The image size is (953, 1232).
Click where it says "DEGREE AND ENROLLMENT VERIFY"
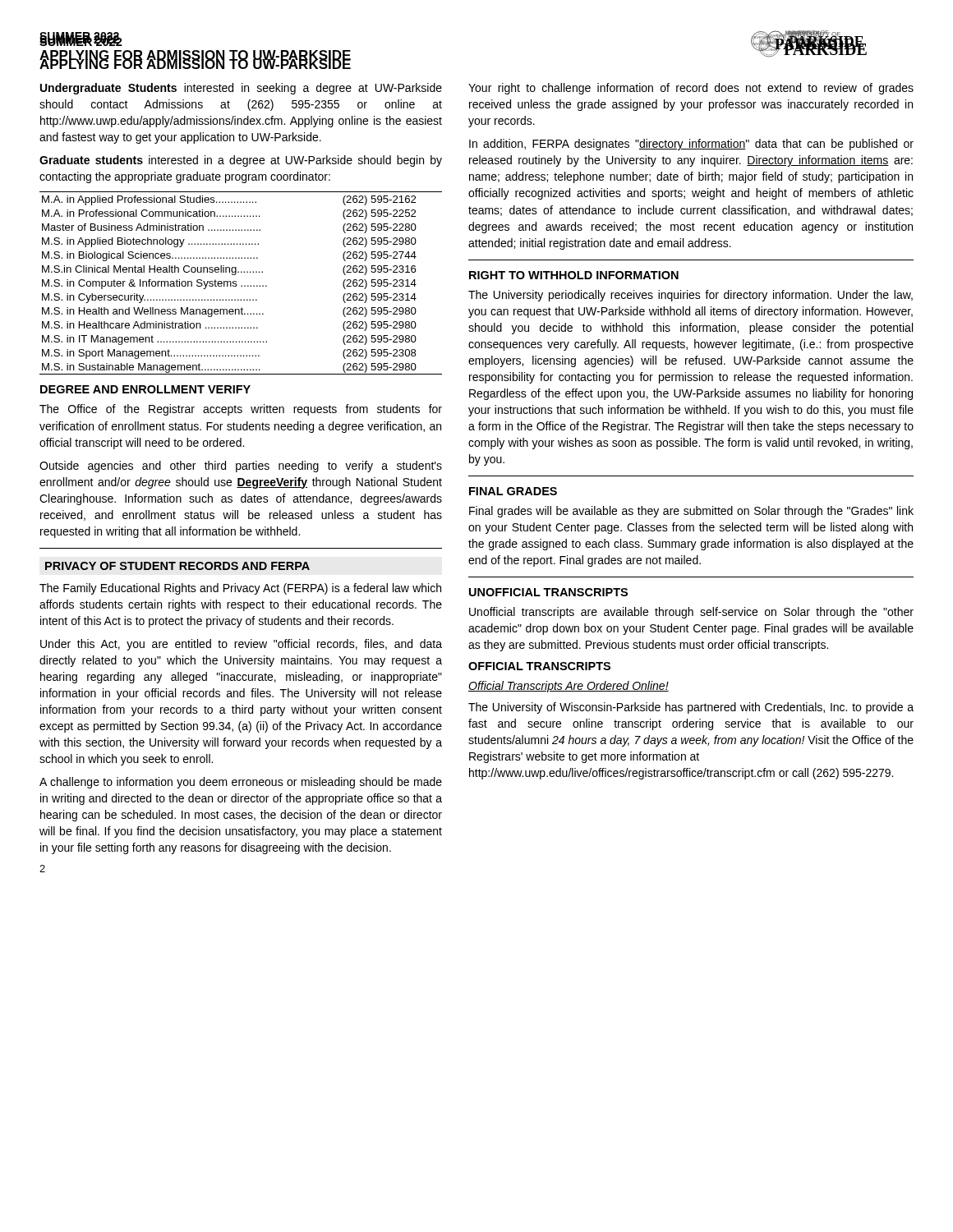(145, 390)
